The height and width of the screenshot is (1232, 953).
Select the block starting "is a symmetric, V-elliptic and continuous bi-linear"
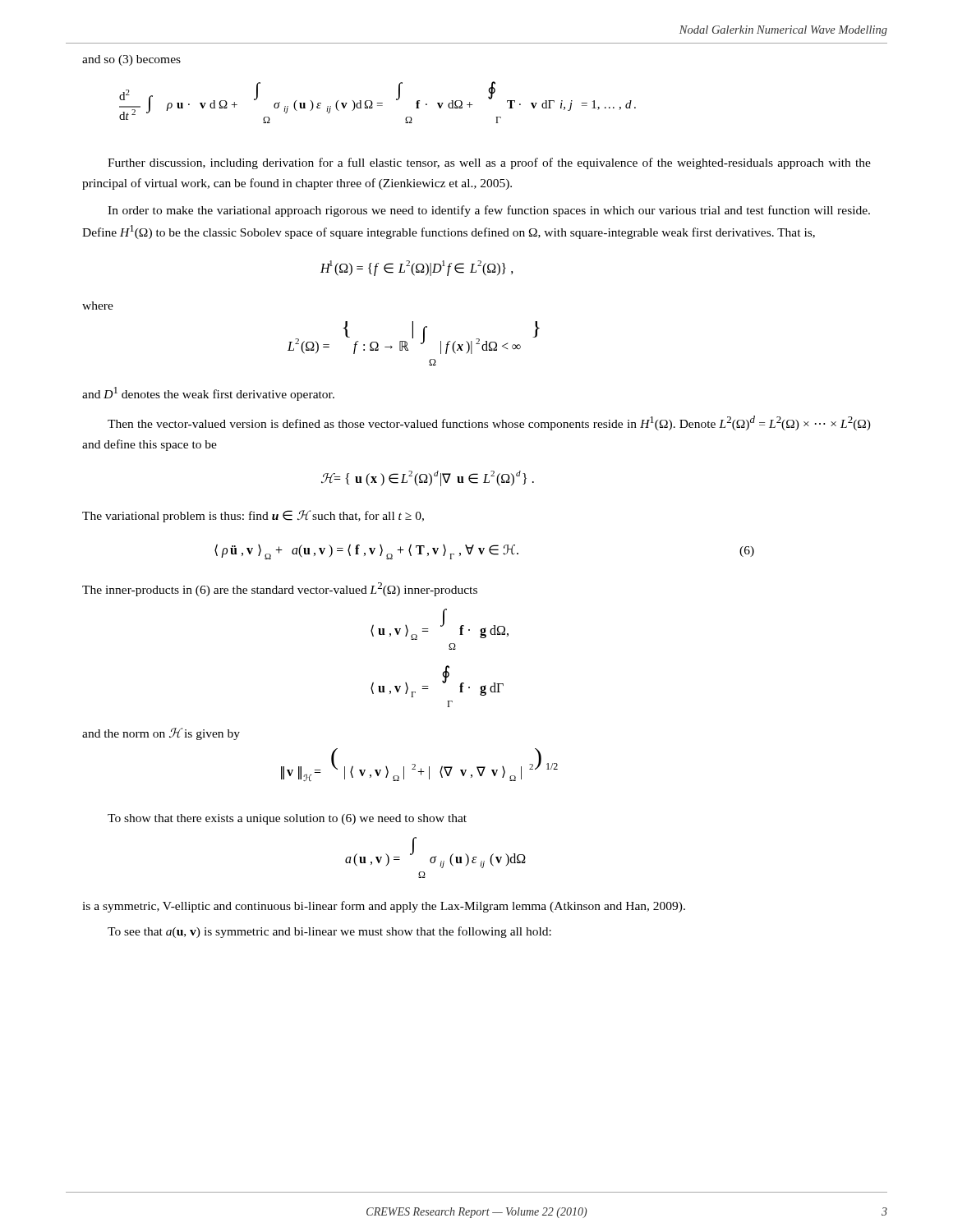click(x=384, y=906)
